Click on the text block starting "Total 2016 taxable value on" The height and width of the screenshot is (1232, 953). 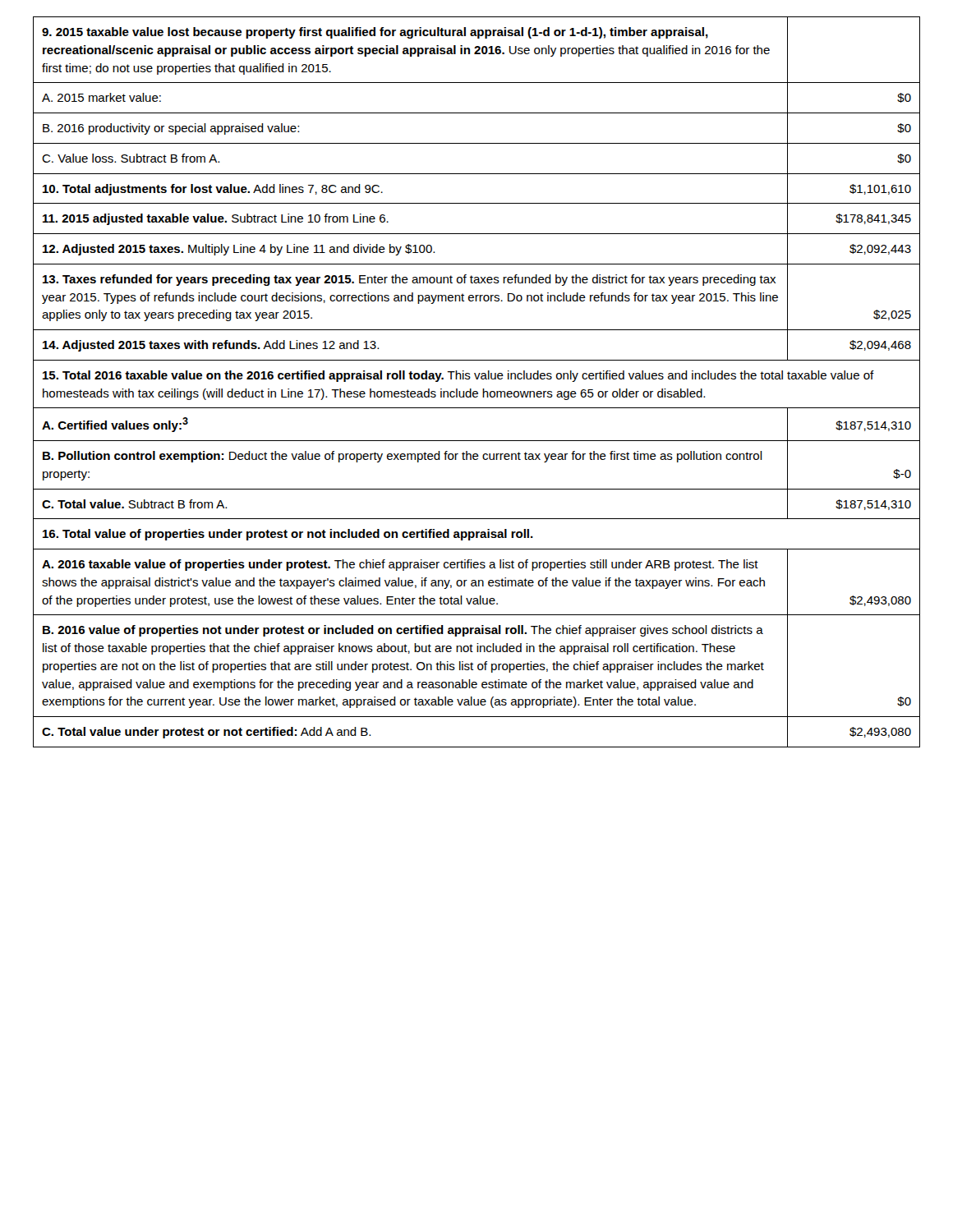click(476, 384)
